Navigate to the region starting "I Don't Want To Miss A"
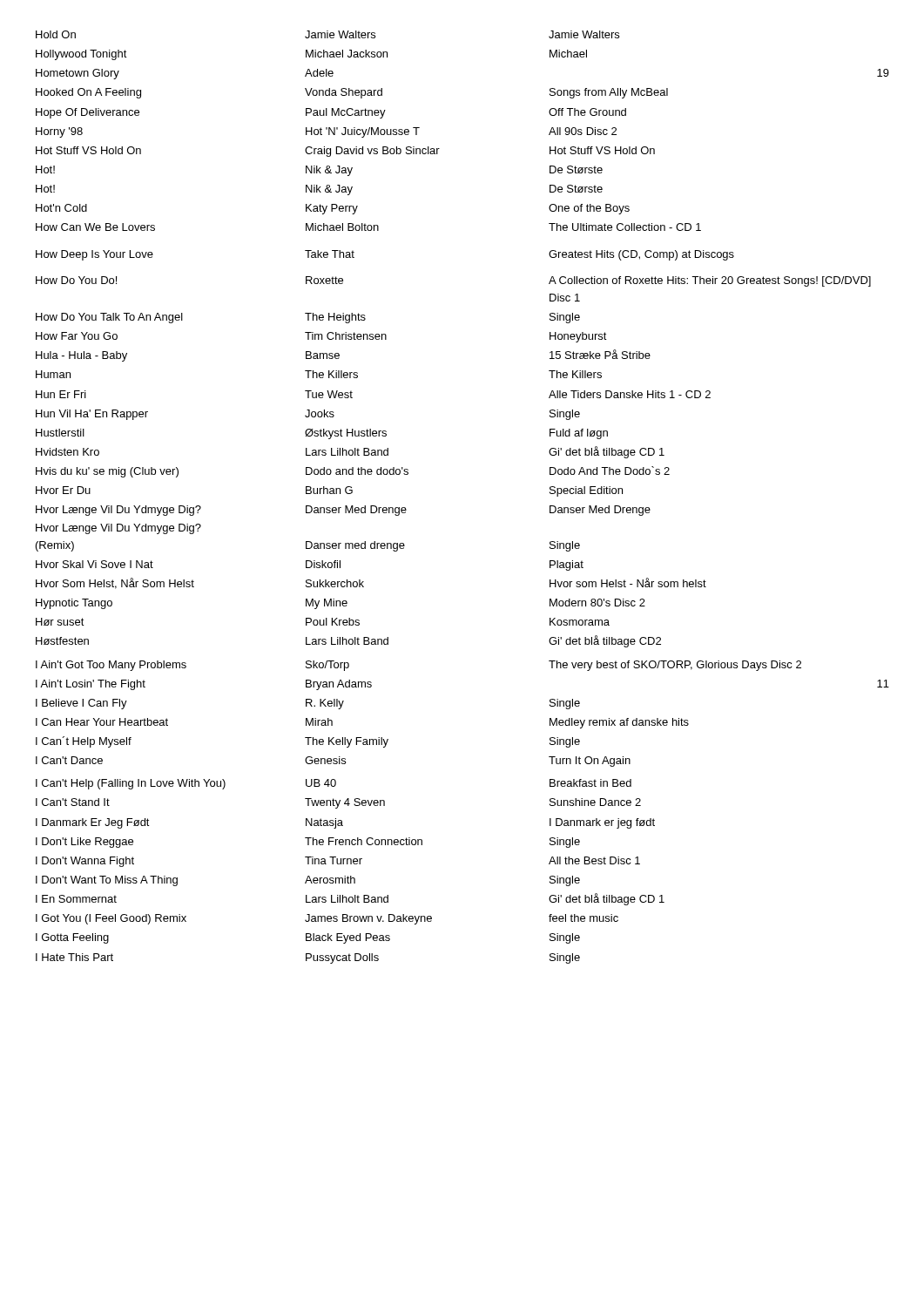The height and width of the screenshot is (1307, 924). click(x=308, y=881)
